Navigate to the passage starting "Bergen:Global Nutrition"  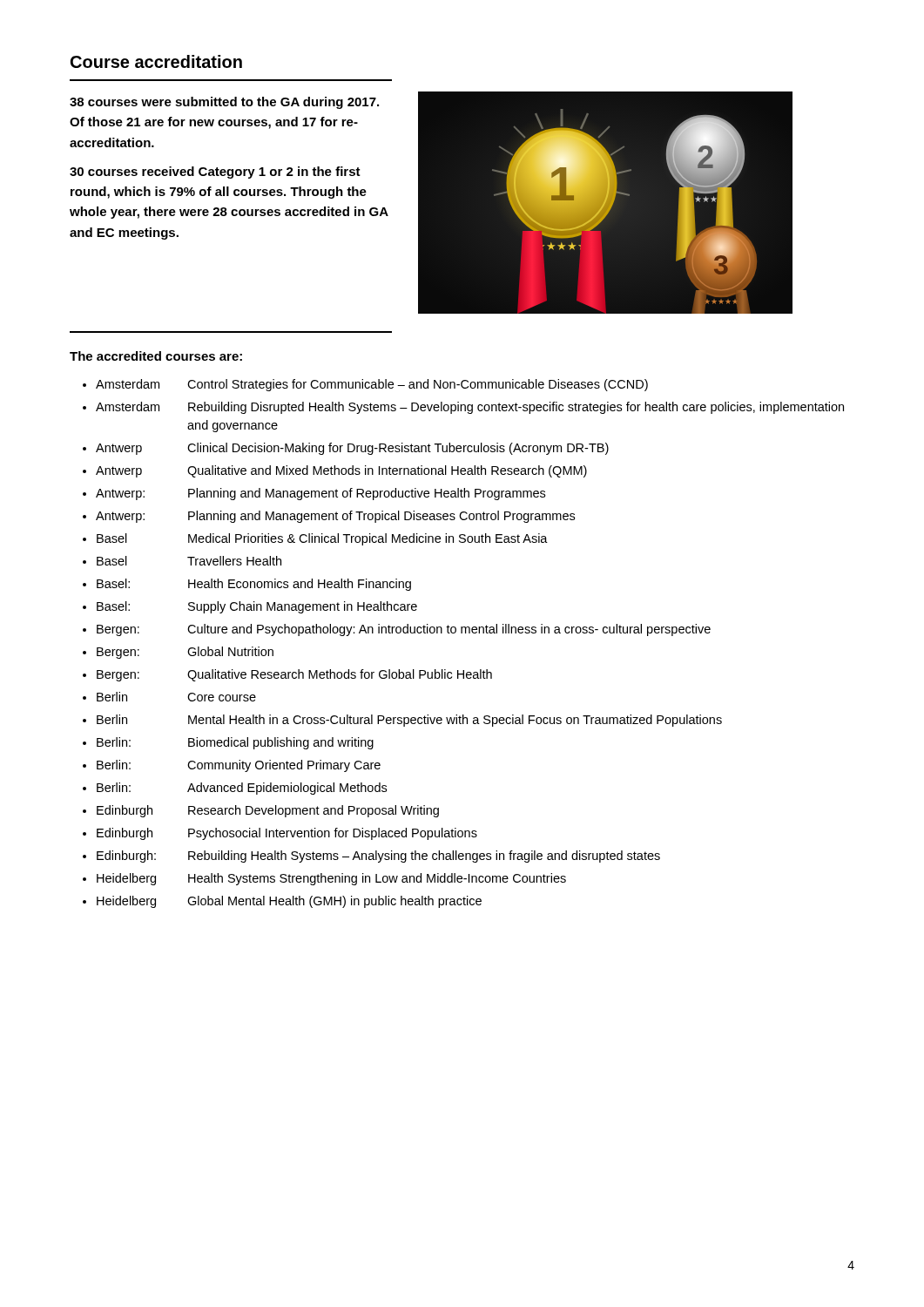[185, 653]
